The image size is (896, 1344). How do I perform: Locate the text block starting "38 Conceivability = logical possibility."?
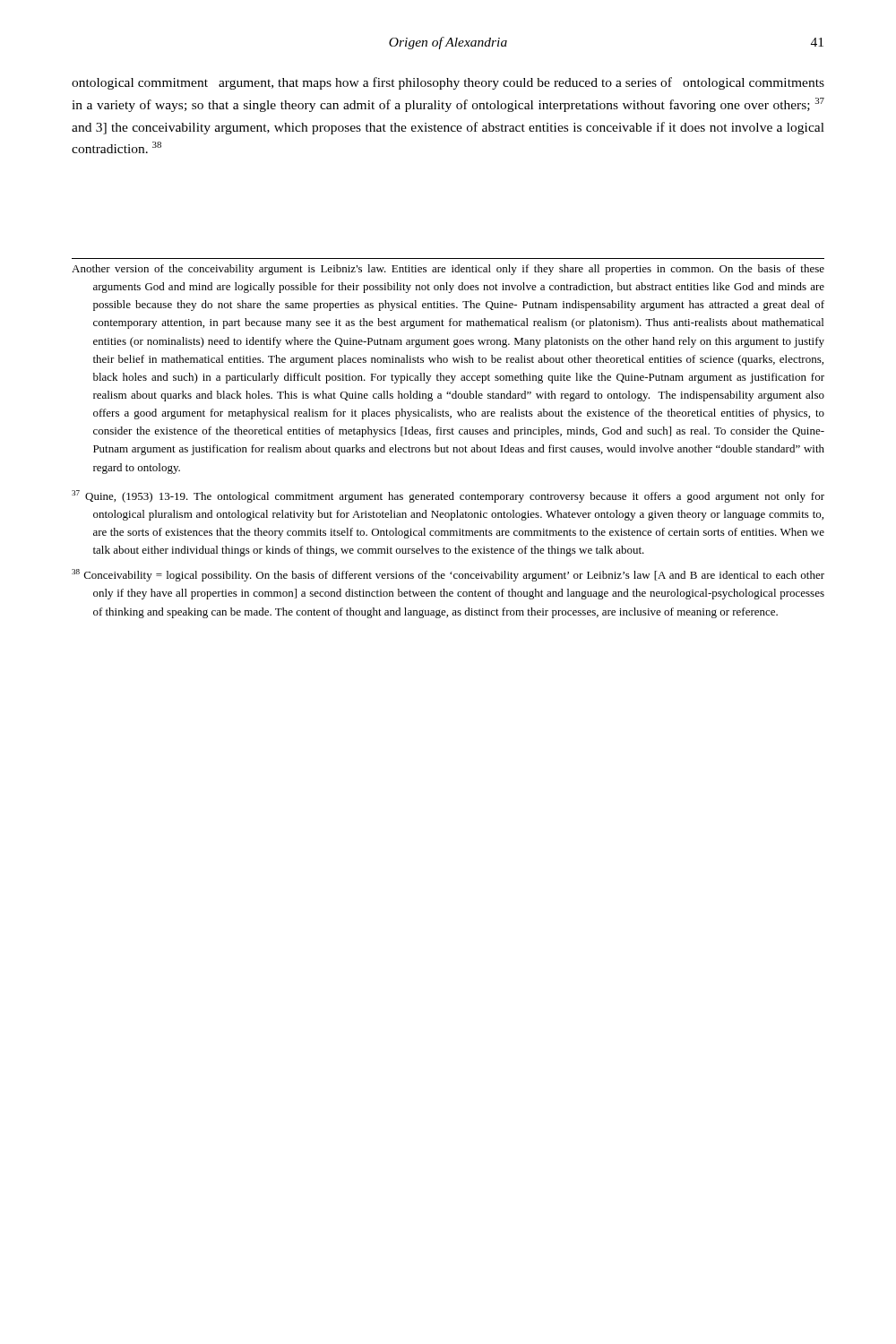[448, 594]
